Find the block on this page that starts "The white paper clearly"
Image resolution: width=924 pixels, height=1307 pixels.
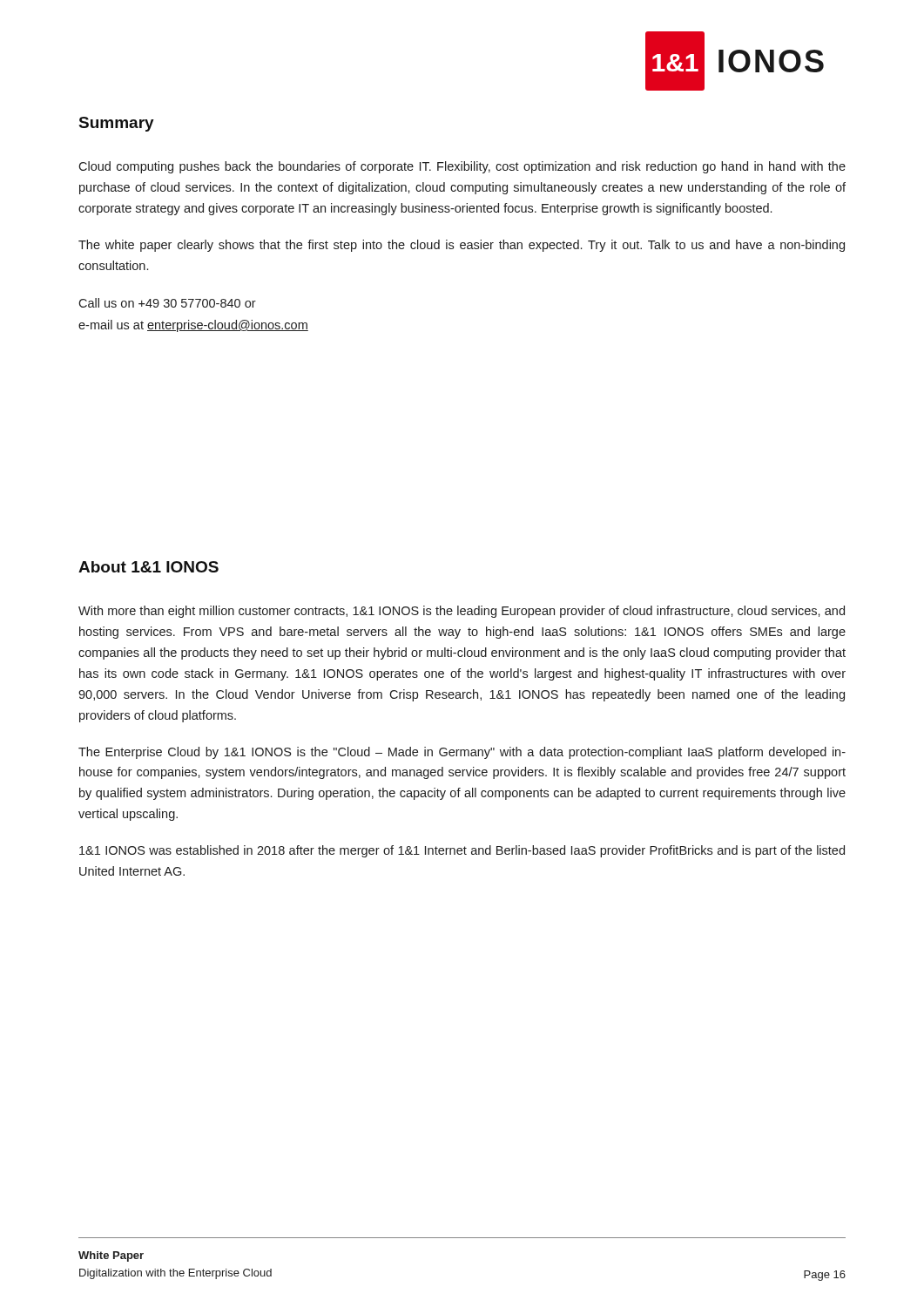coord(462,255)
